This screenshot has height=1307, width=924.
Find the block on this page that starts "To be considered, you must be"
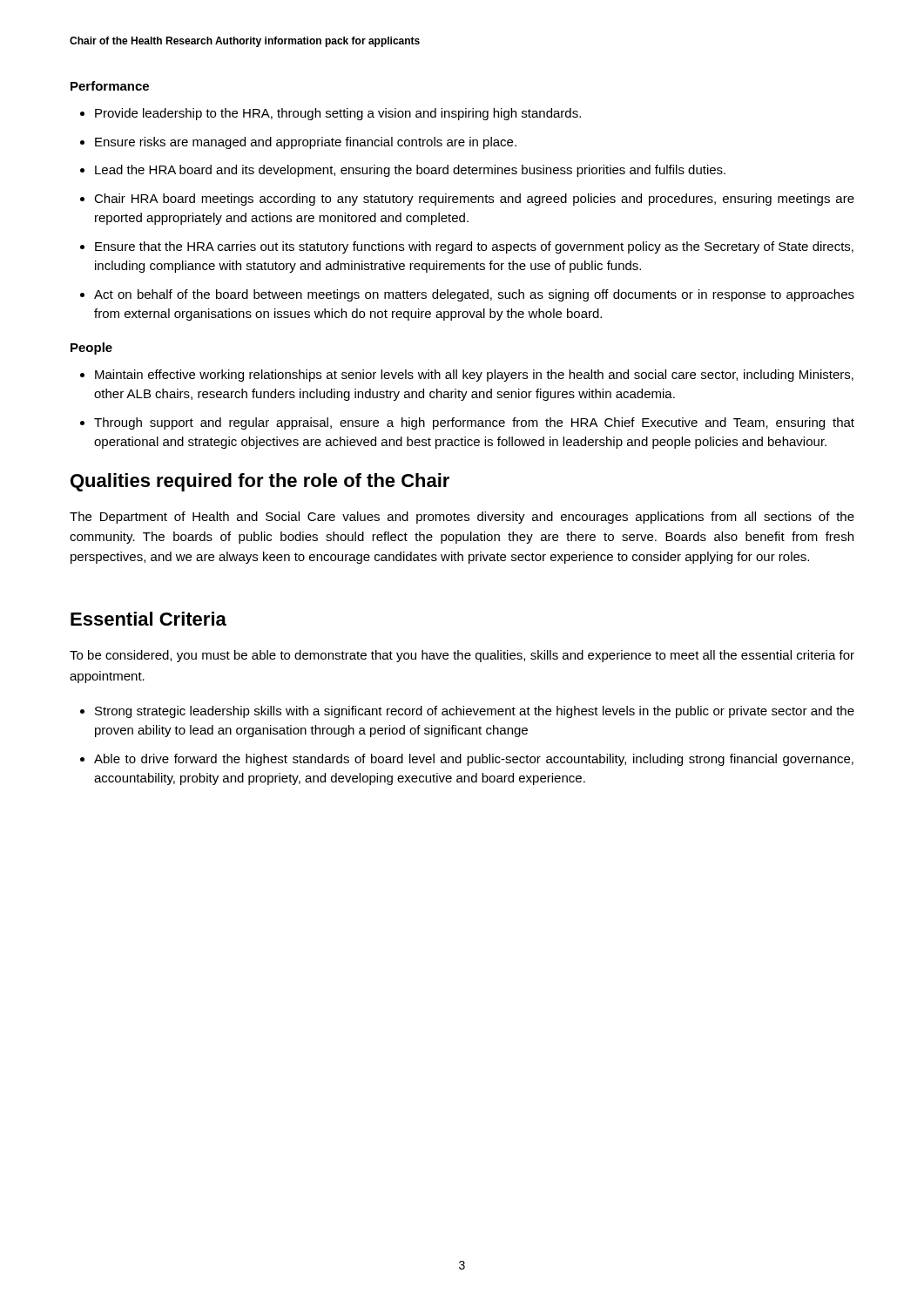[462, 665]
